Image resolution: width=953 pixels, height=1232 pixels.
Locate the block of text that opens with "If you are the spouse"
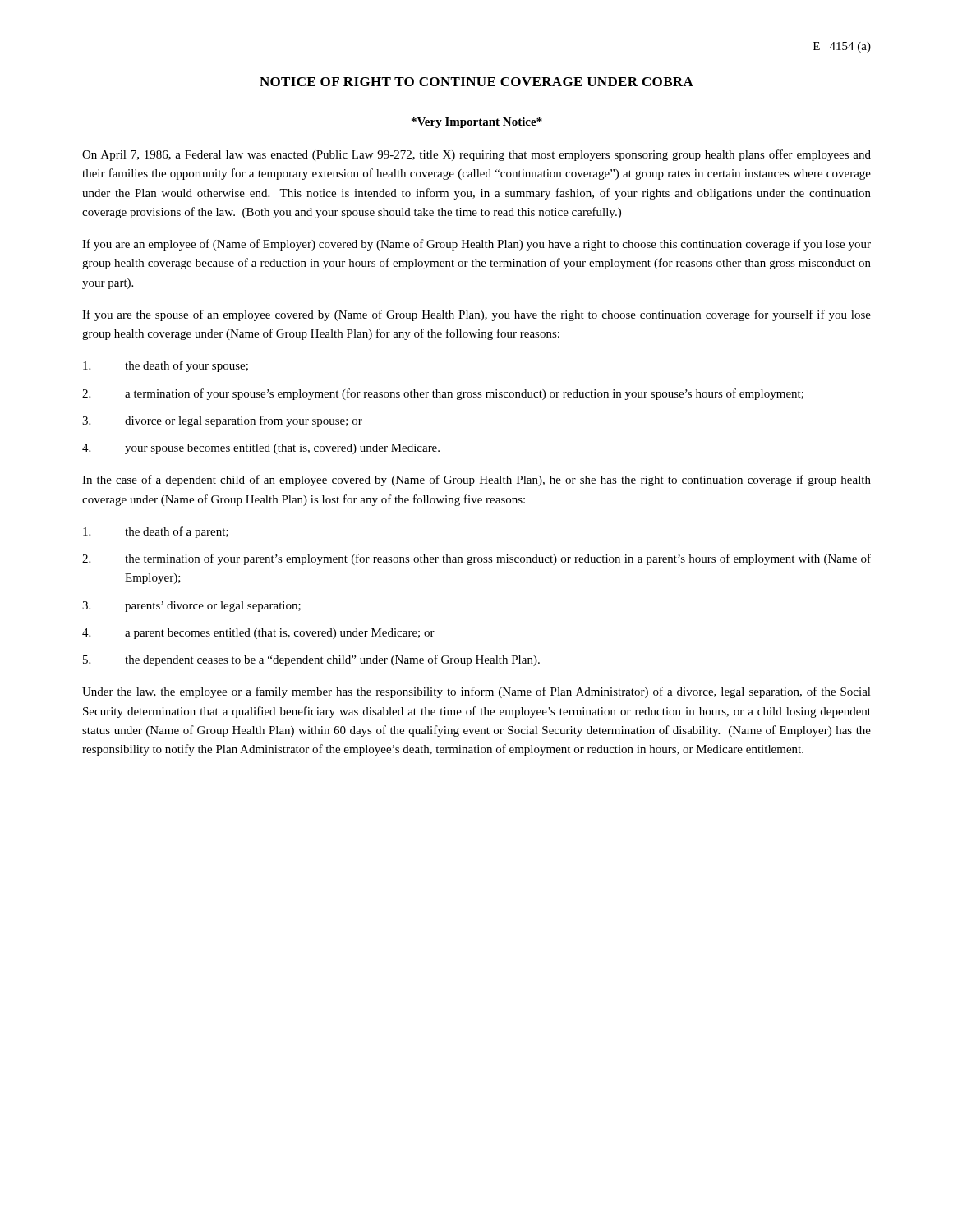click(476, 324)
